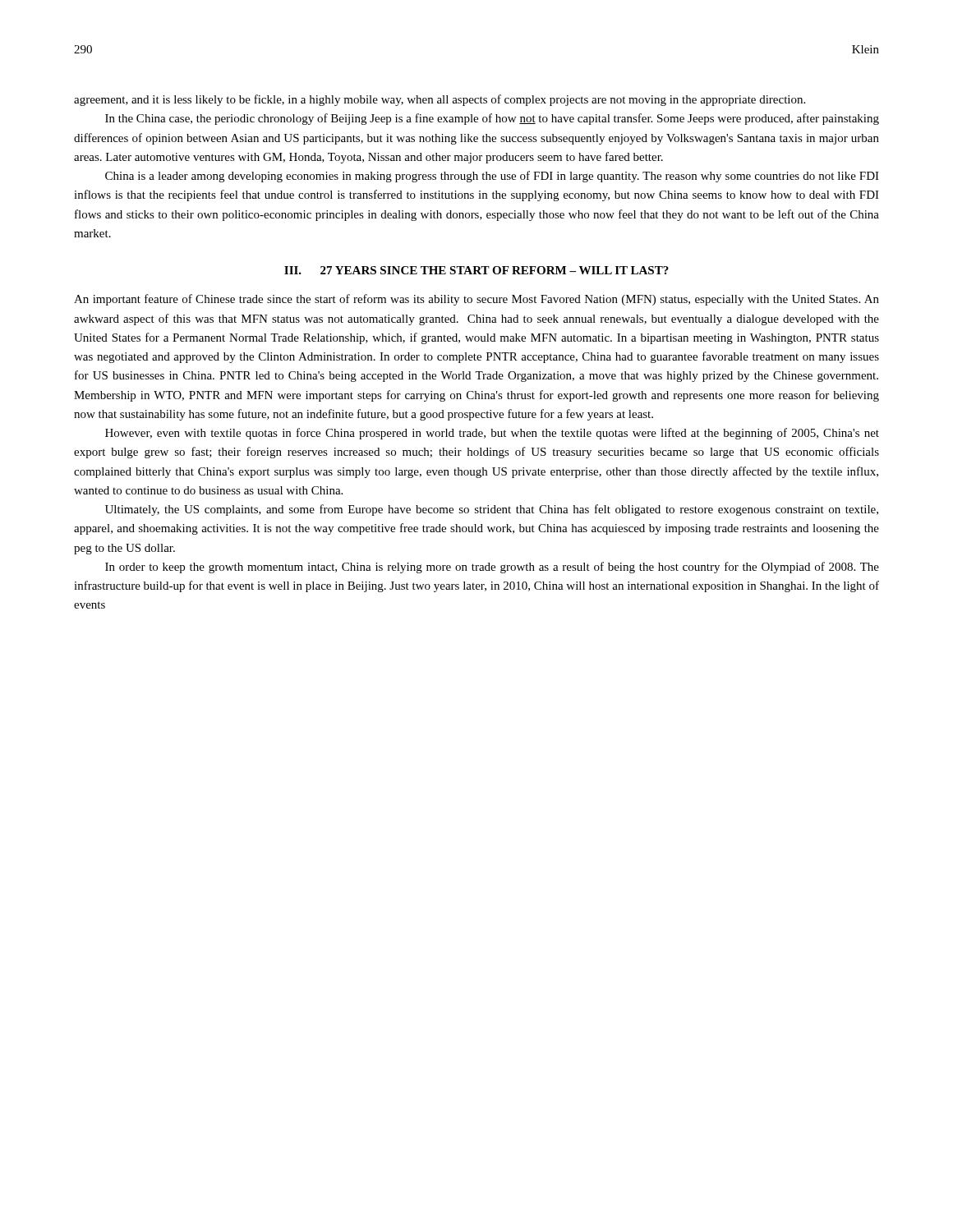Click on the text block that says "Ultimately, the US complaints, and some"
953x1232 pixels.
(x=476, y=528)
